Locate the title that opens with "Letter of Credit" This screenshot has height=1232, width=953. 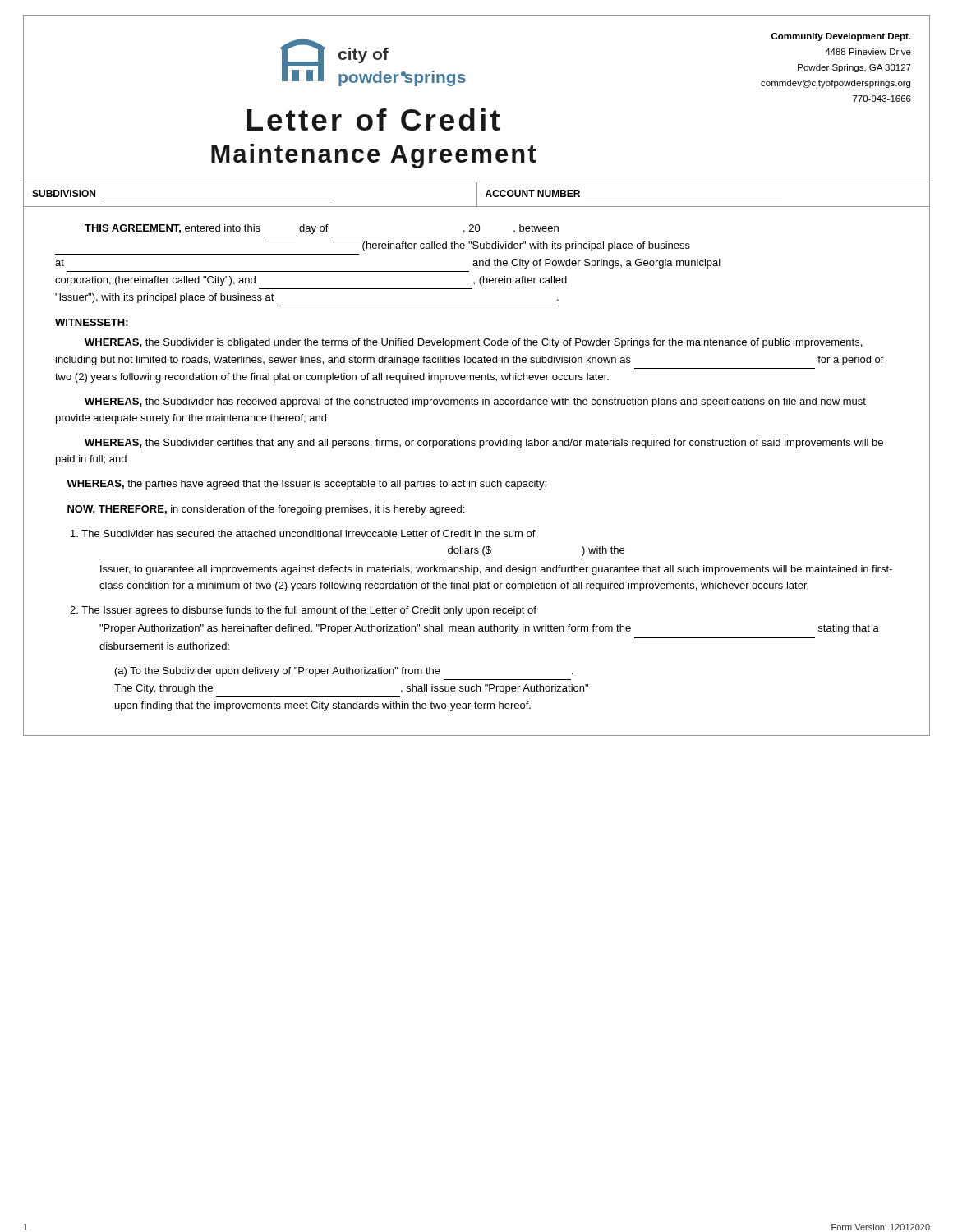pos(374,136)
